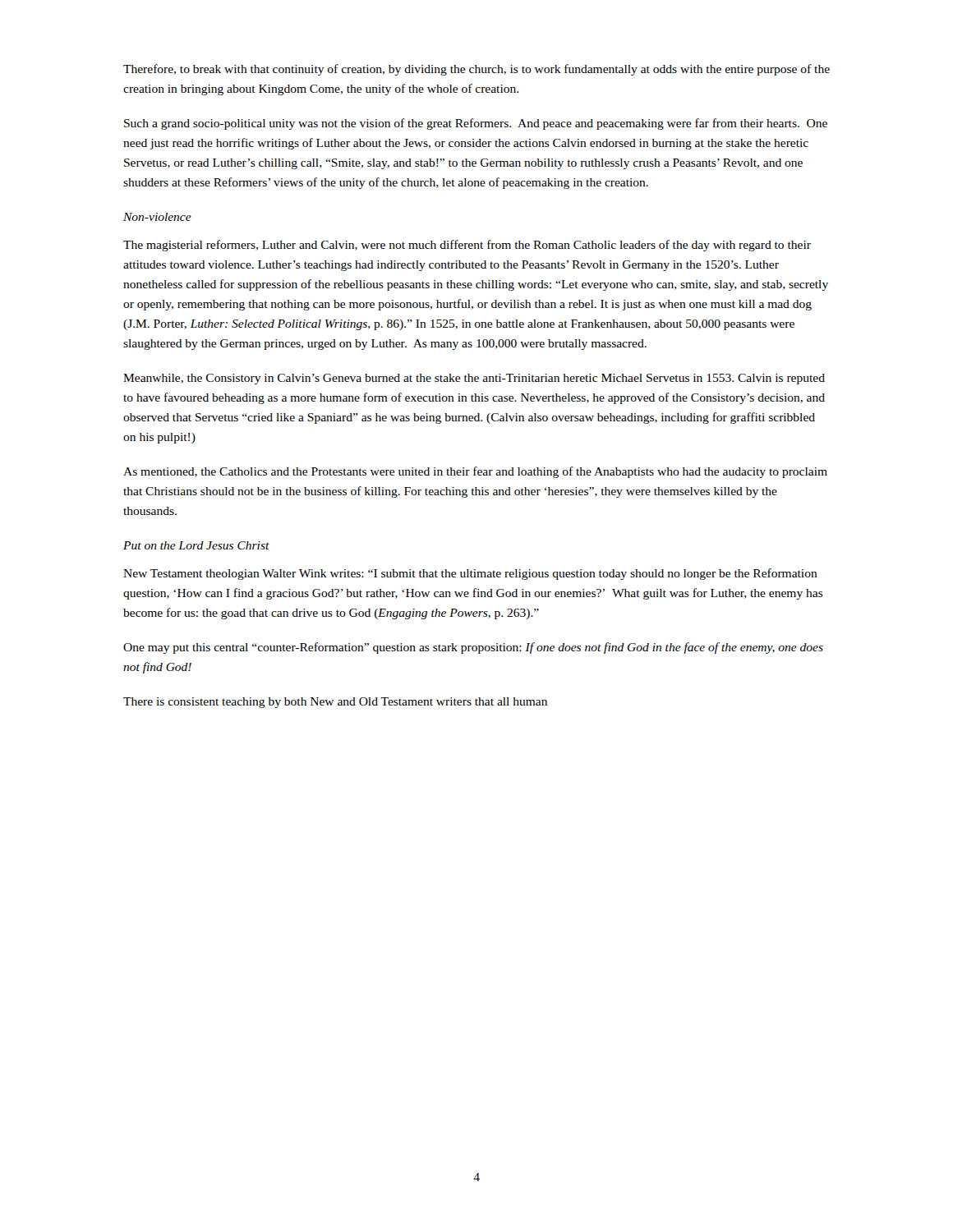Find the region starting "As mentioned, the Catholics and the"
Screen dimensions: 1232x953
[475, 491]
